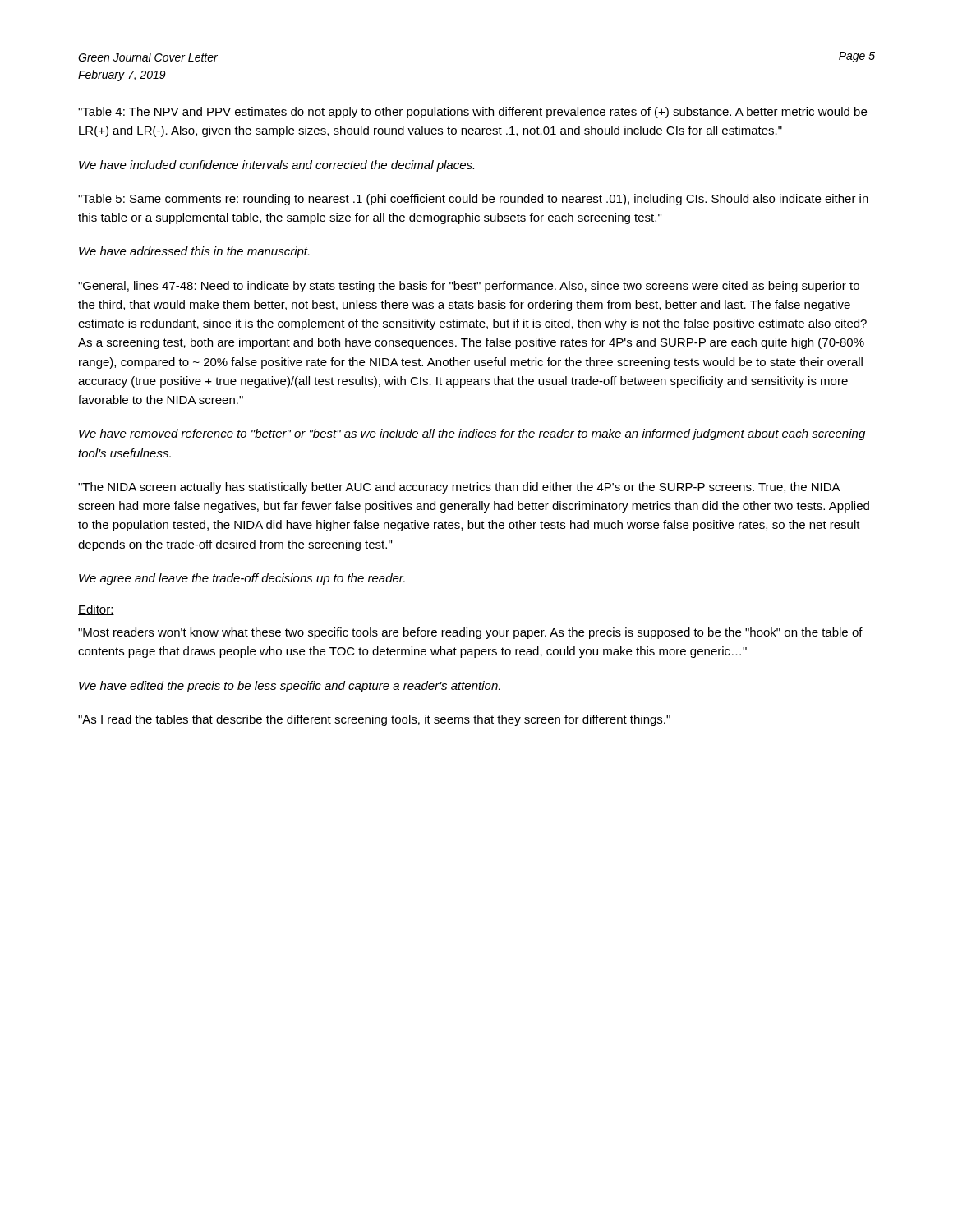The image size is (953, 1232).
Task: Select the element starting "Editor: "Most readers won't know what these"
Action: tap(476, 631)
